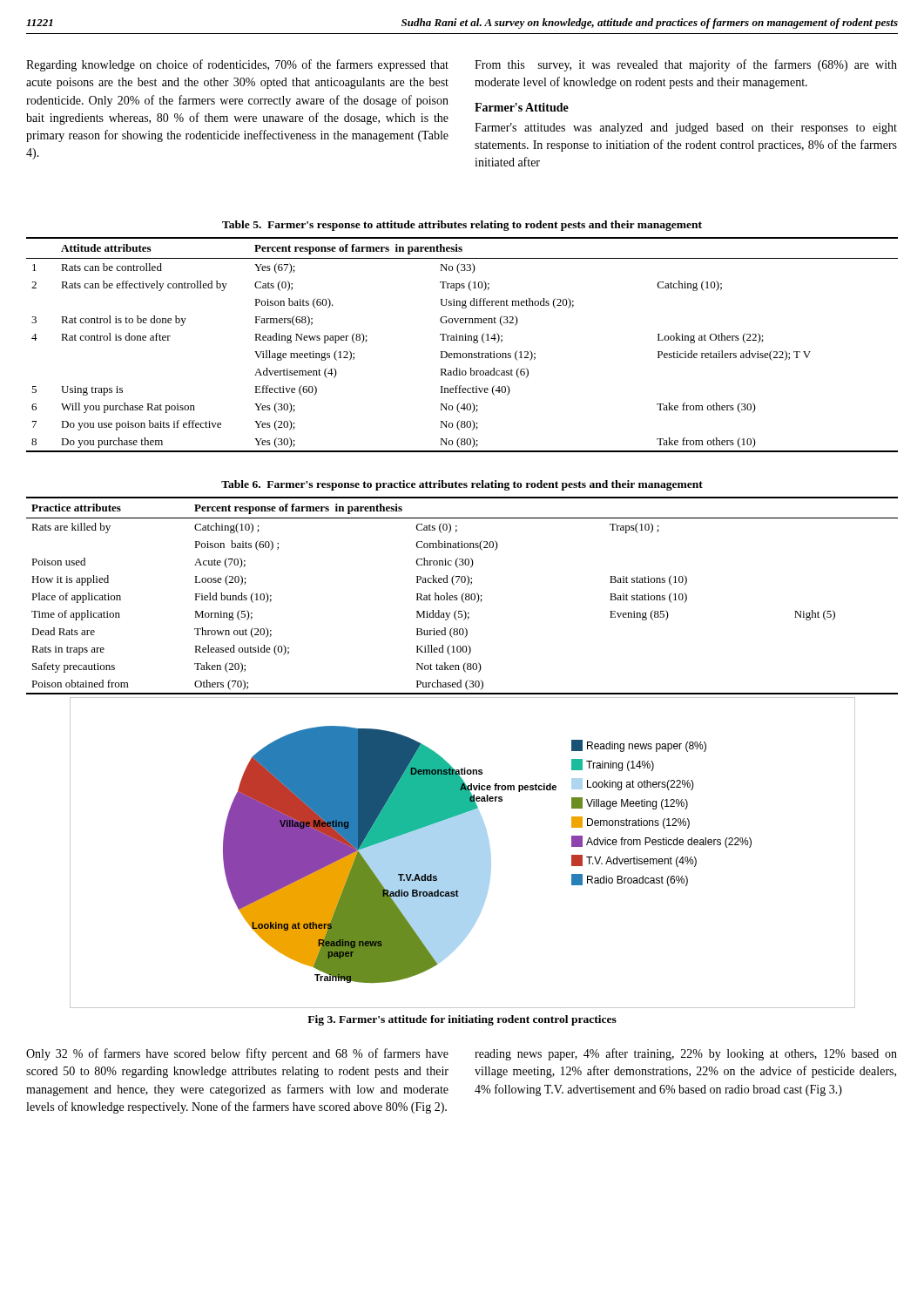Select the pie chart
924x1307 pixels.
[x=462, y=853]
